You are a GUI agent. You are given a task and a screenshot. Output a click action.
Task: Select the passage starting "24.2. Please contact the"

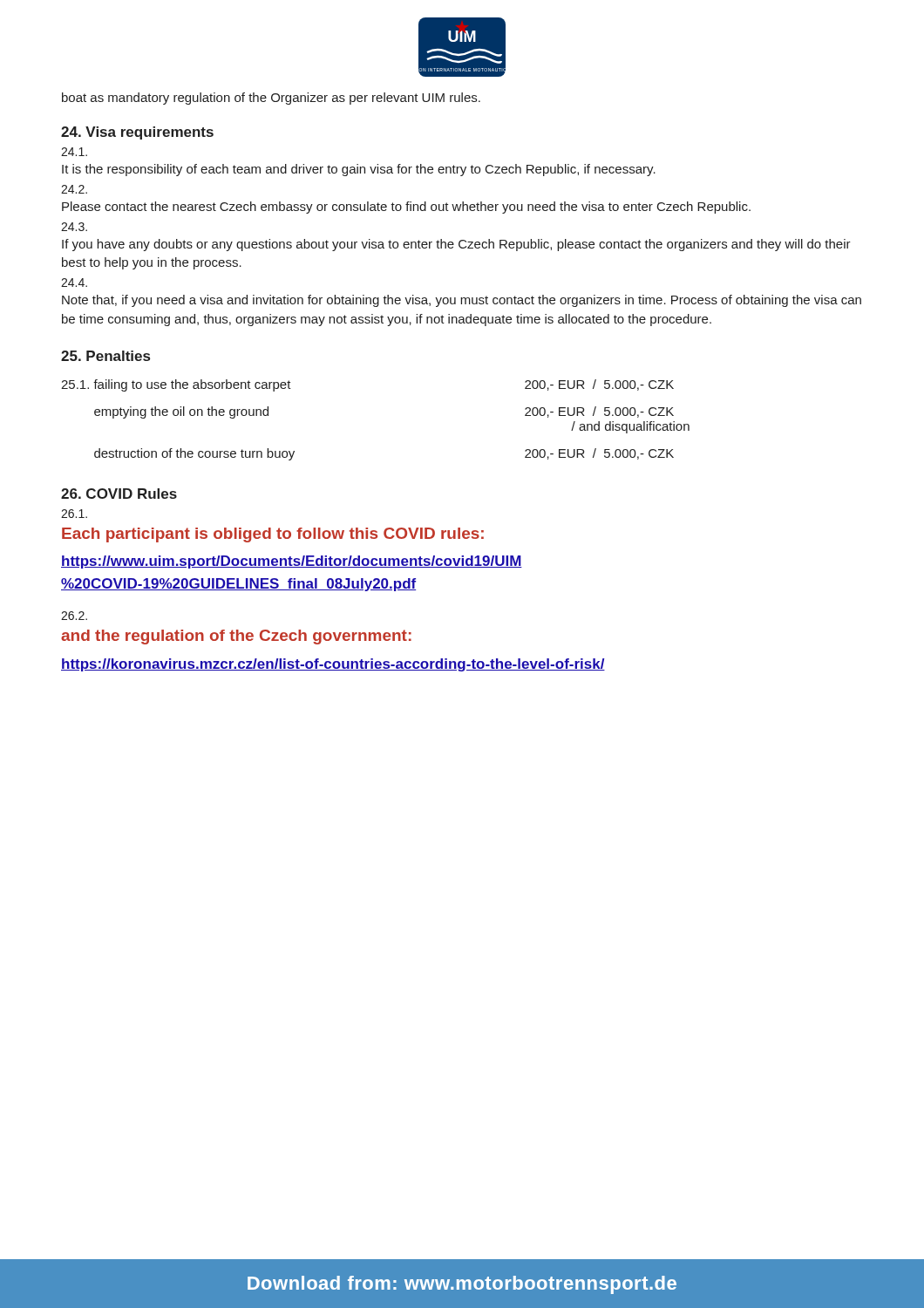pos(462,199)
